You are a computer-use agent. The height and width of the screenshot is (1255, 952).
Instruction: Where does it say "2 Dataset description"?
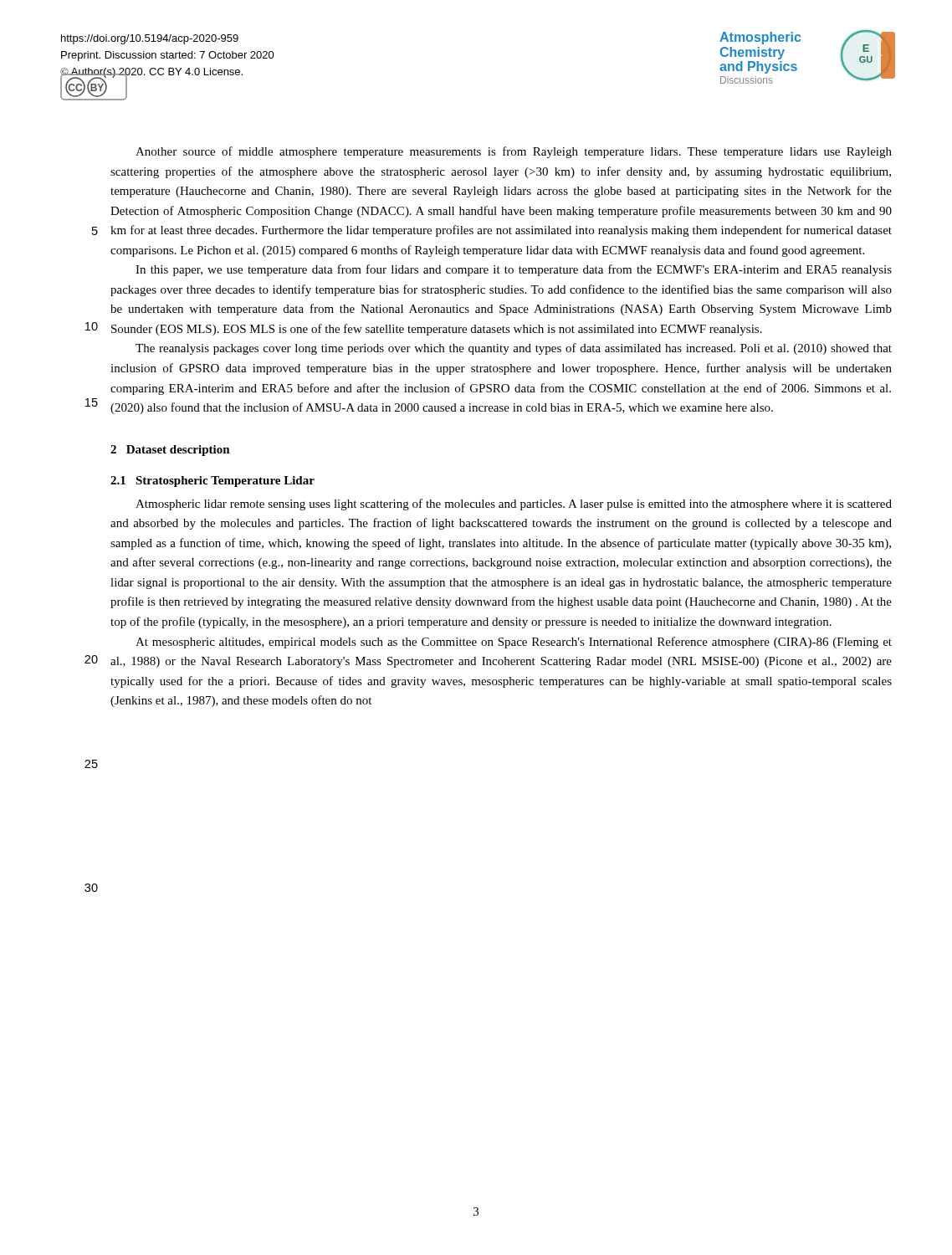tap(170, 449)
